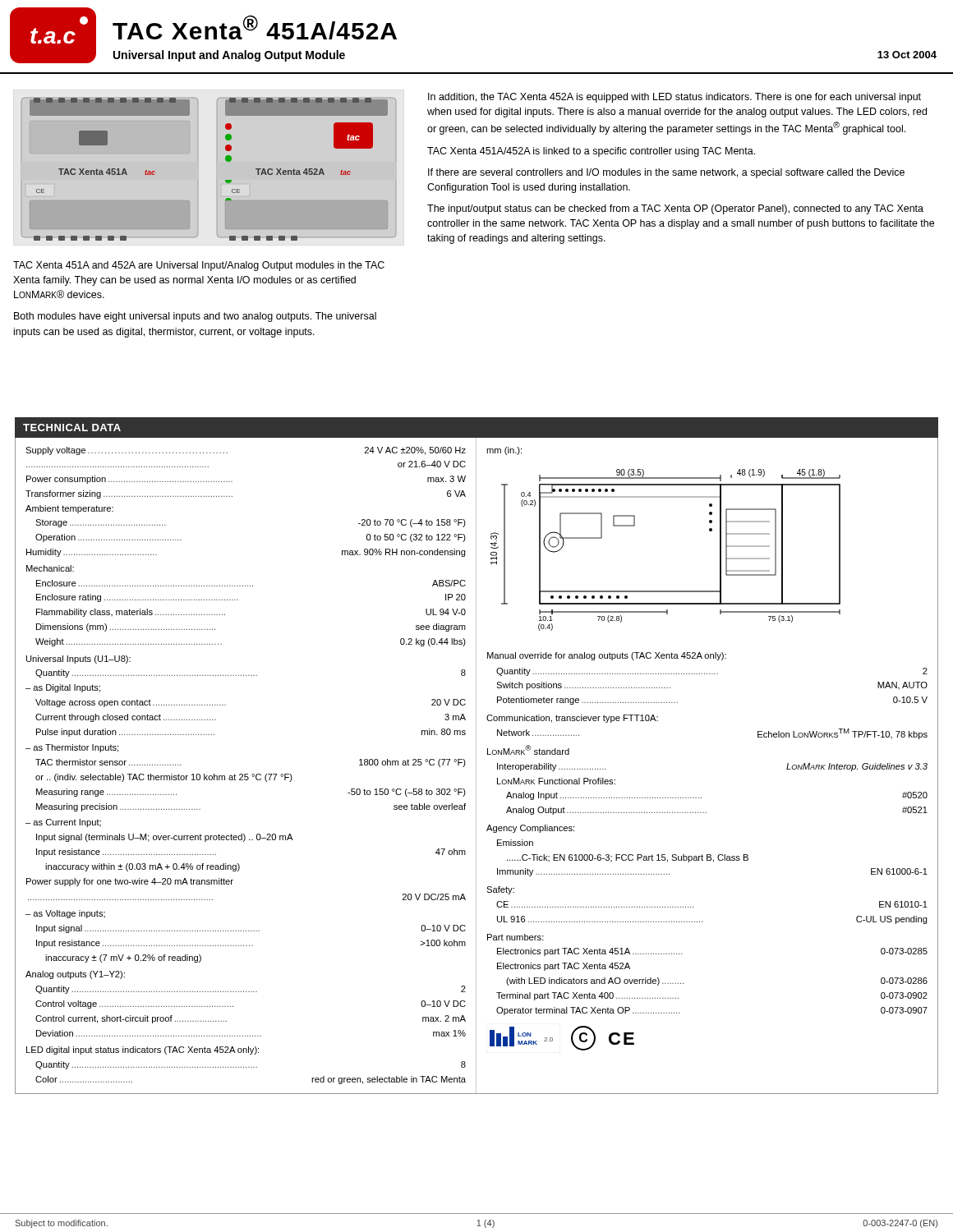
Task: Find the block starting "In addition, the TAC Xenta 452A is"
Action: pyautogui.click(x=677, y=113)
